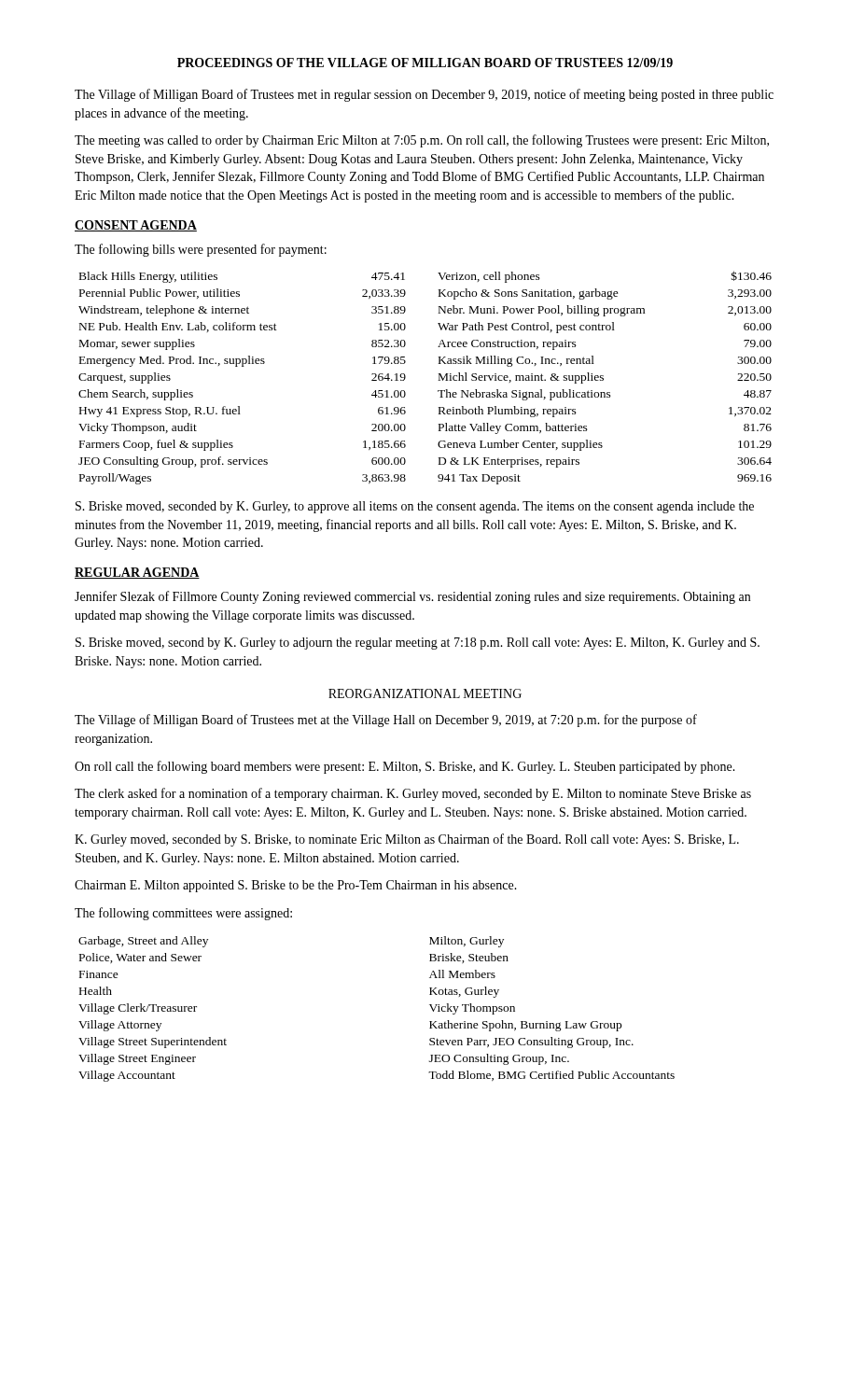The width and height of the screenshot is (850, 1400).
Task: Locate the text block that reads "Chairman E. Milton appointed S. Briske to be"
Action: tap(425, 886)
